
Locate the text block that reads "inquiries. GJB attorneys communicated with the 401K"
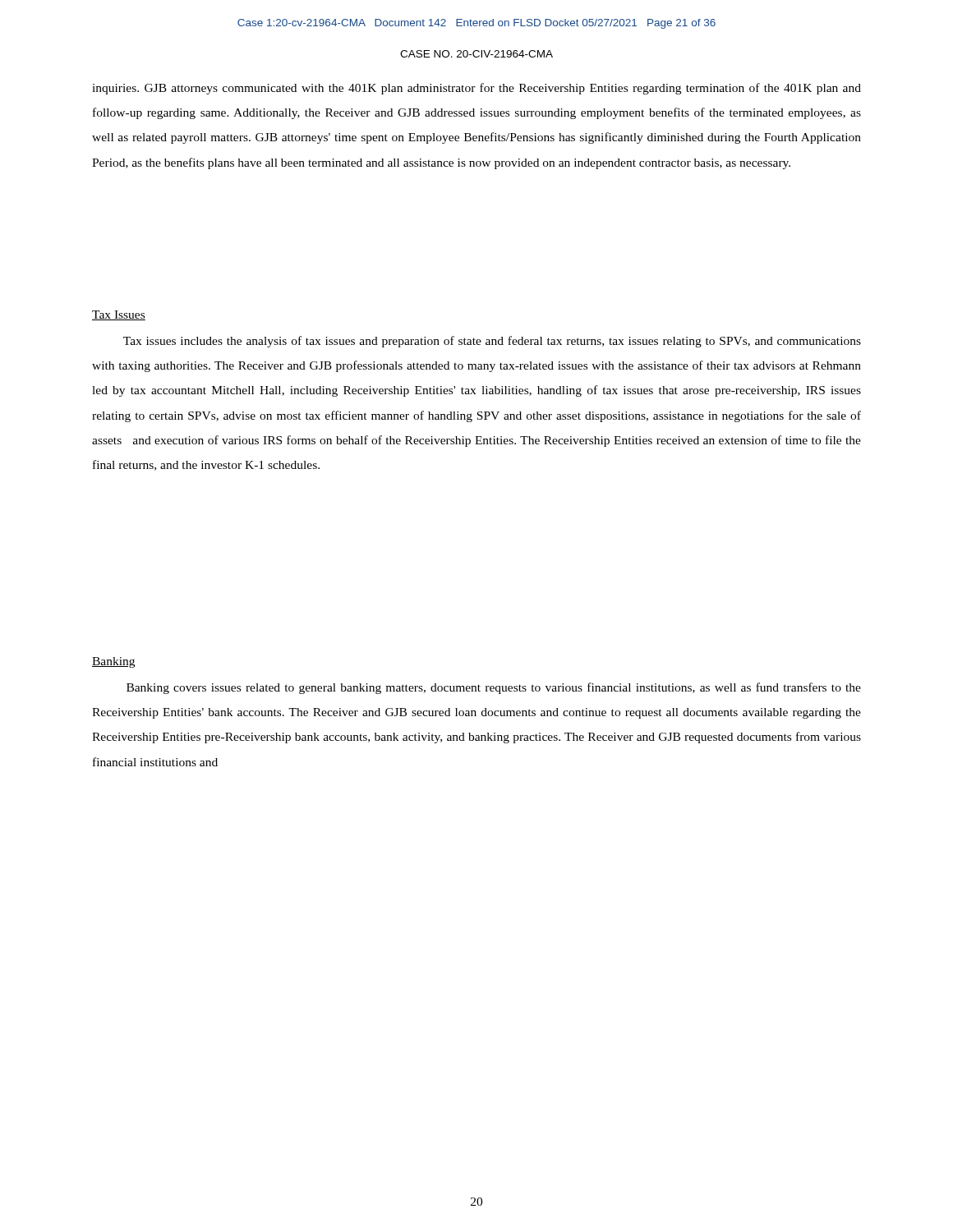[476, 125]
